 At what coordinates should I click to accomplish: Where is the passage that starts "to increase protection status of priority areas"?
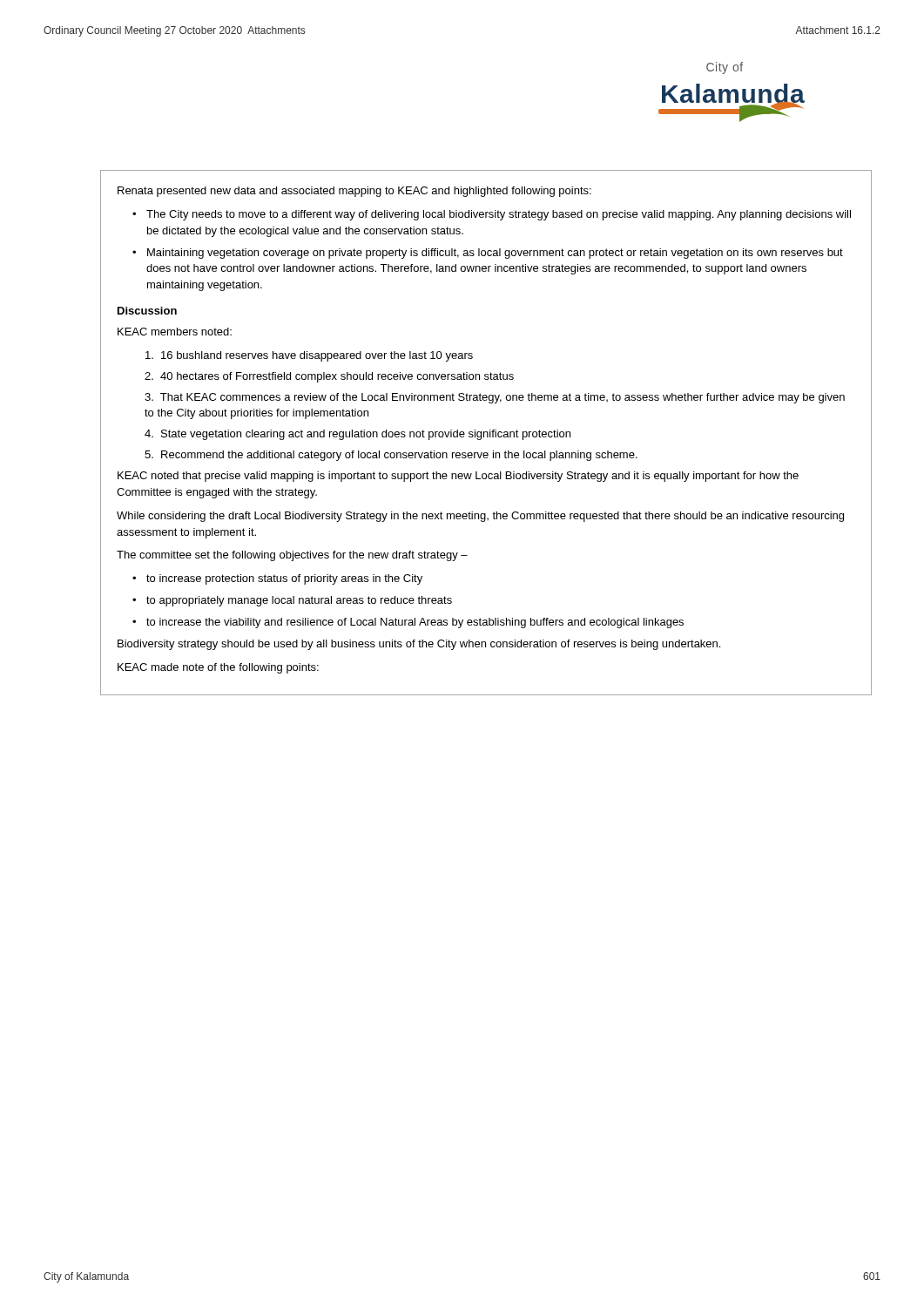click(284, 578)
